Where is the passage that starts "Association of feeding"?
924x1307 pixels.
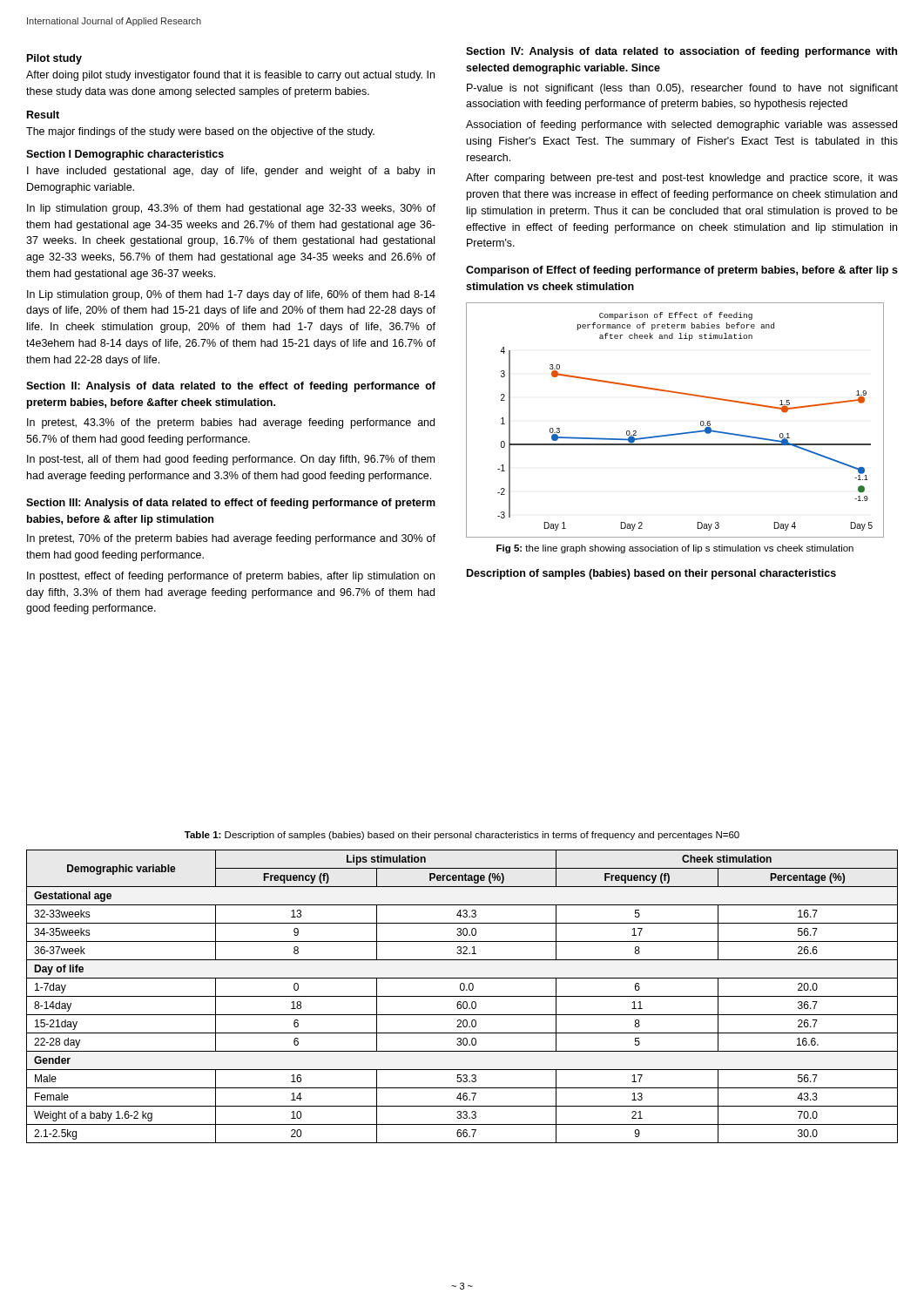(x=682, y=141)
